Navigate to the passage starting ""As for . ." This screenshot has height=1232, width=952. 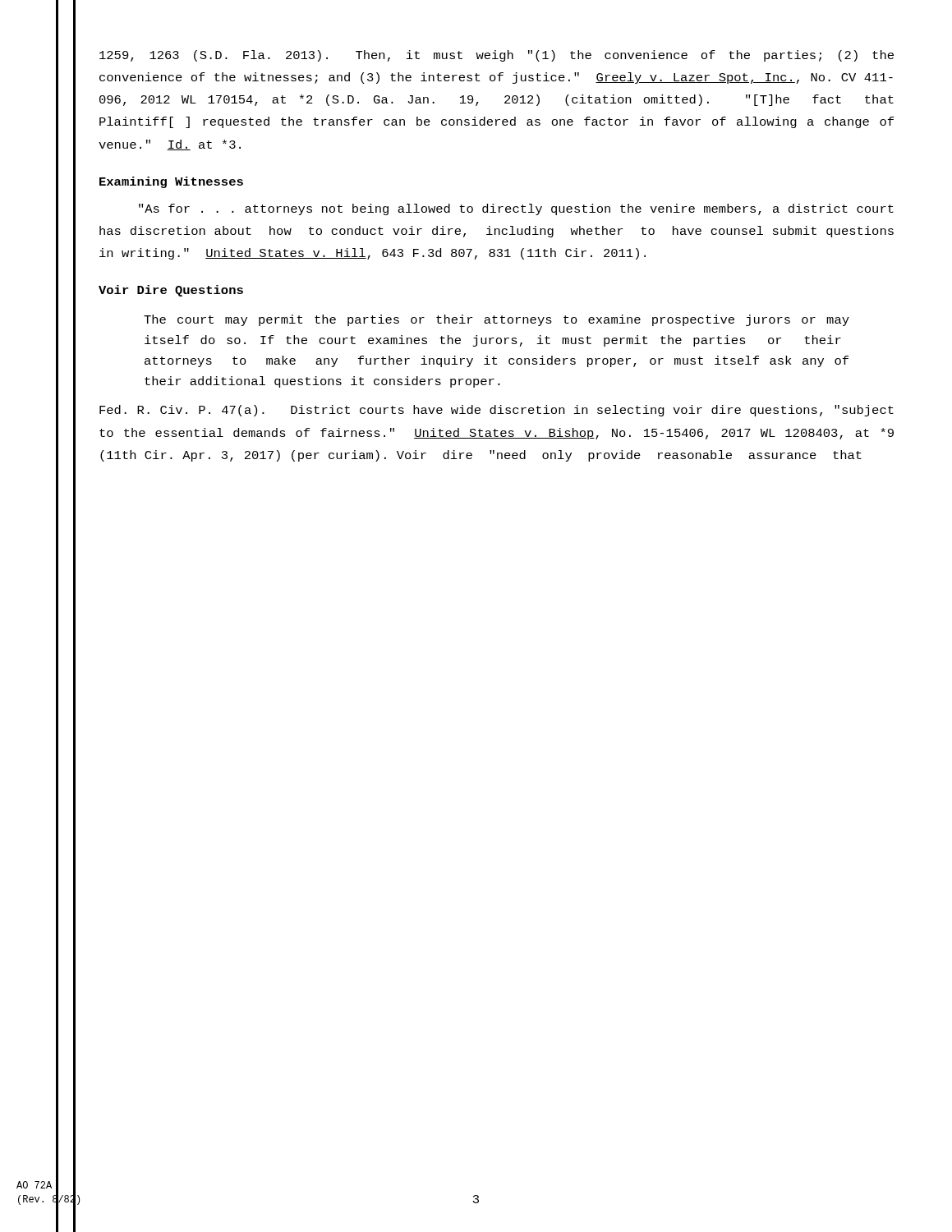click(x=497, y=231)
